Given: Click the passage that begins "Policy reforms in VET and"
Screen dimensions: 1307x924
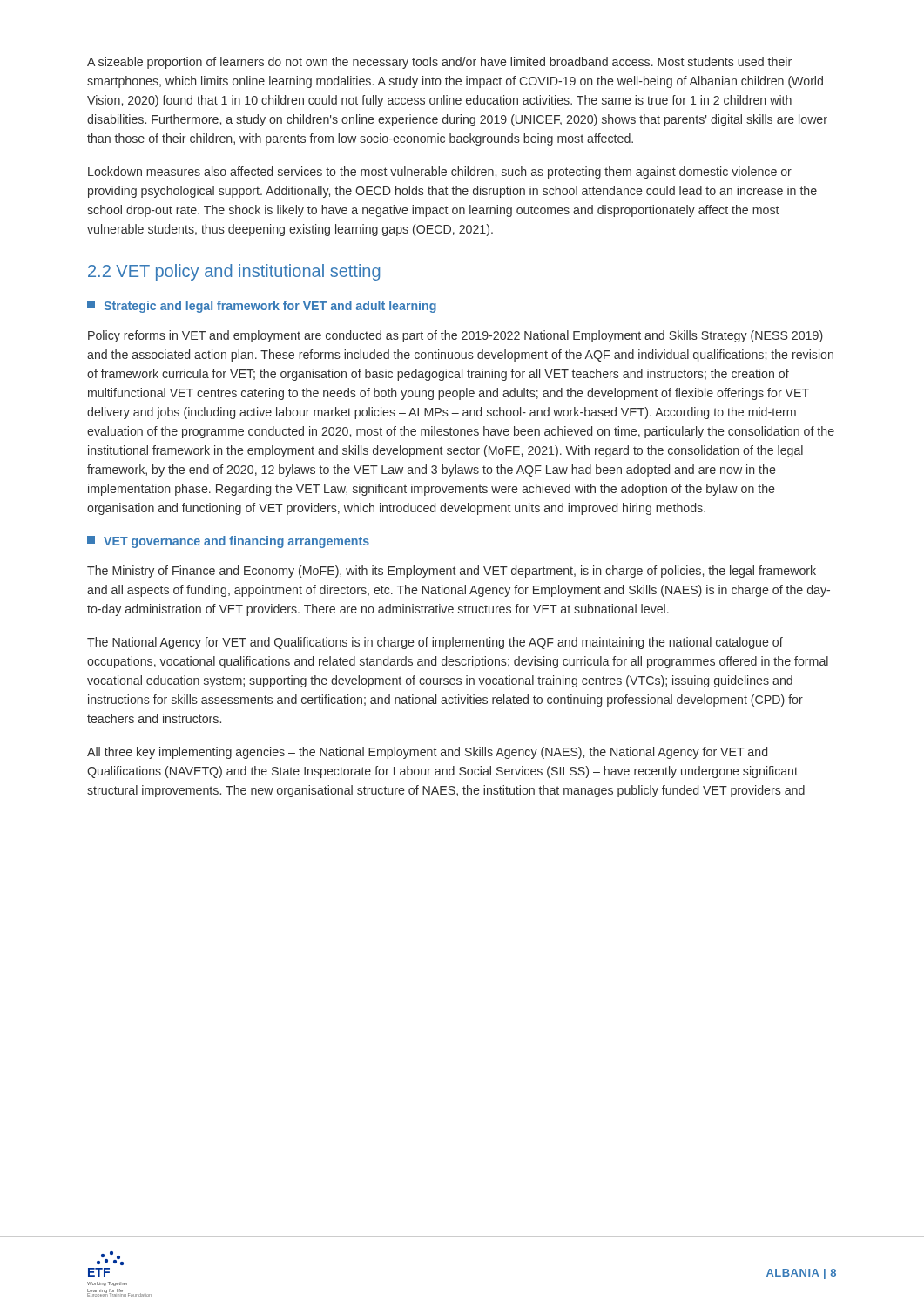Looking at the screenshot, I should point(461,422).
